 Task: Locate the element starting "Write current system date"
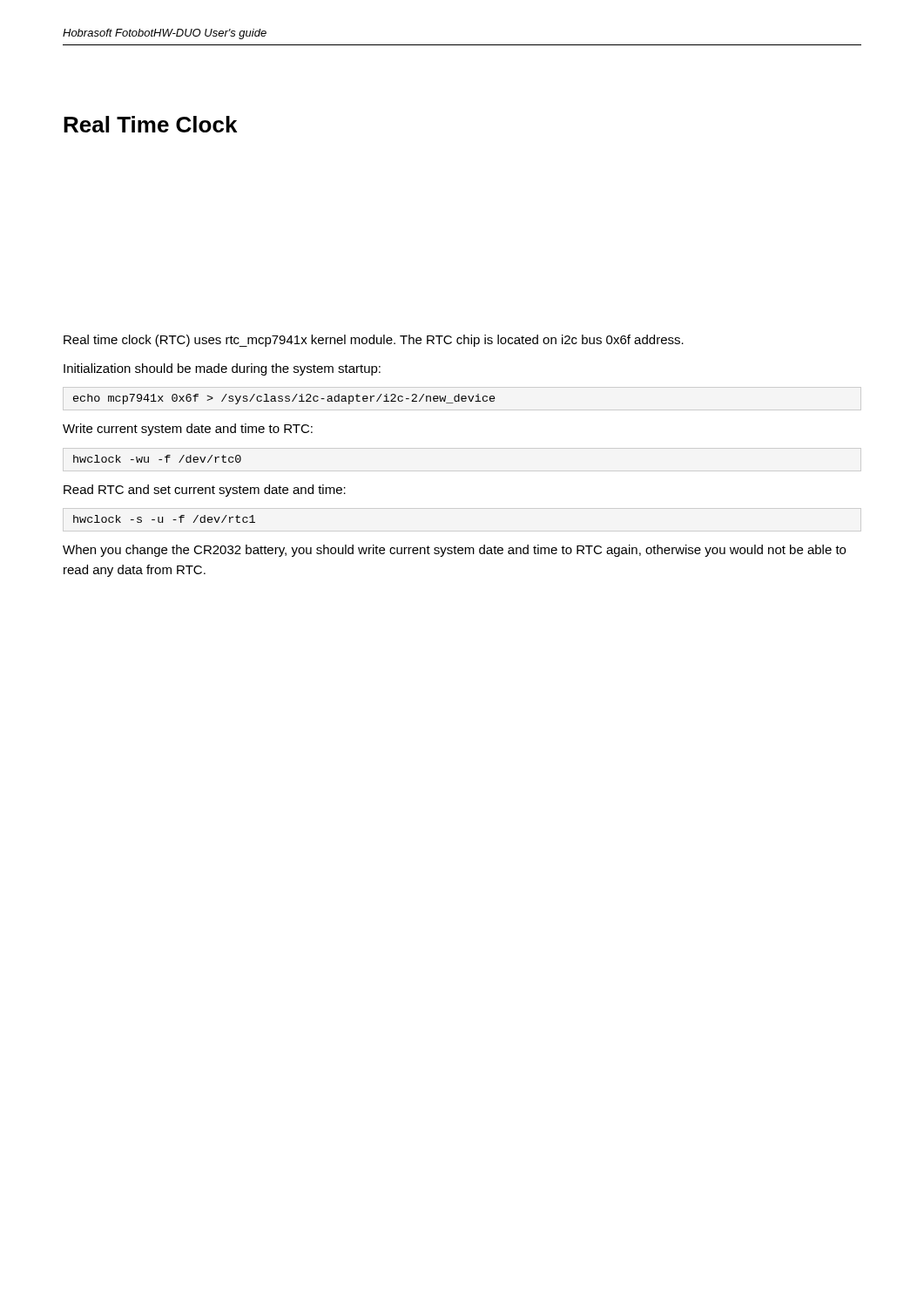(x=188, y=428)
